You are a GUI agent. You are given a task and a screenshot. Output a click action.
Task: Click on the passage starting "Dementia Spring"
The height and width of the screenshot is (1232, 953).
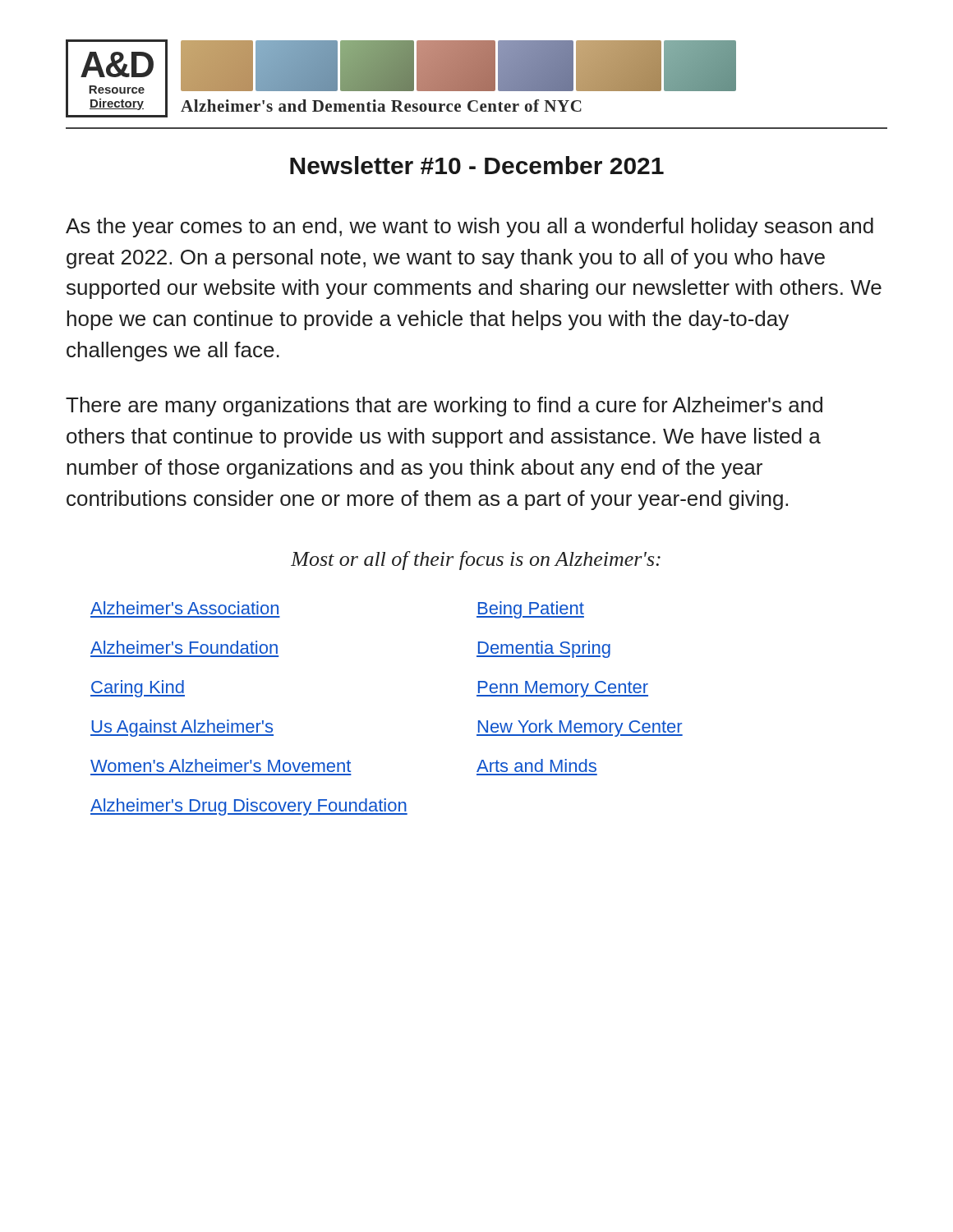(543, 649)
